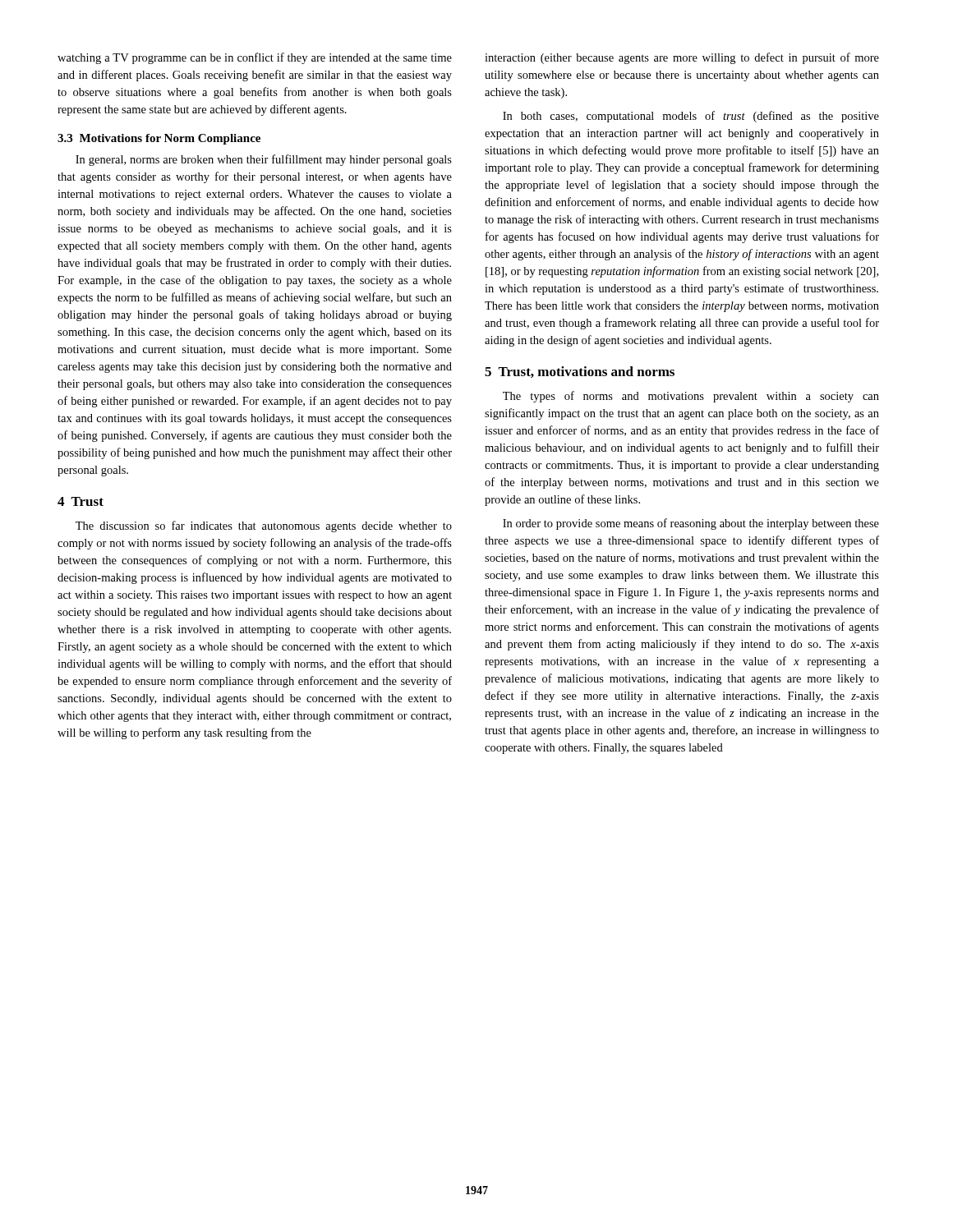Screen dimensions: 1232x953
Task: Navigate to the block starting "The discussion so"
Action: [x=255, y=629]
